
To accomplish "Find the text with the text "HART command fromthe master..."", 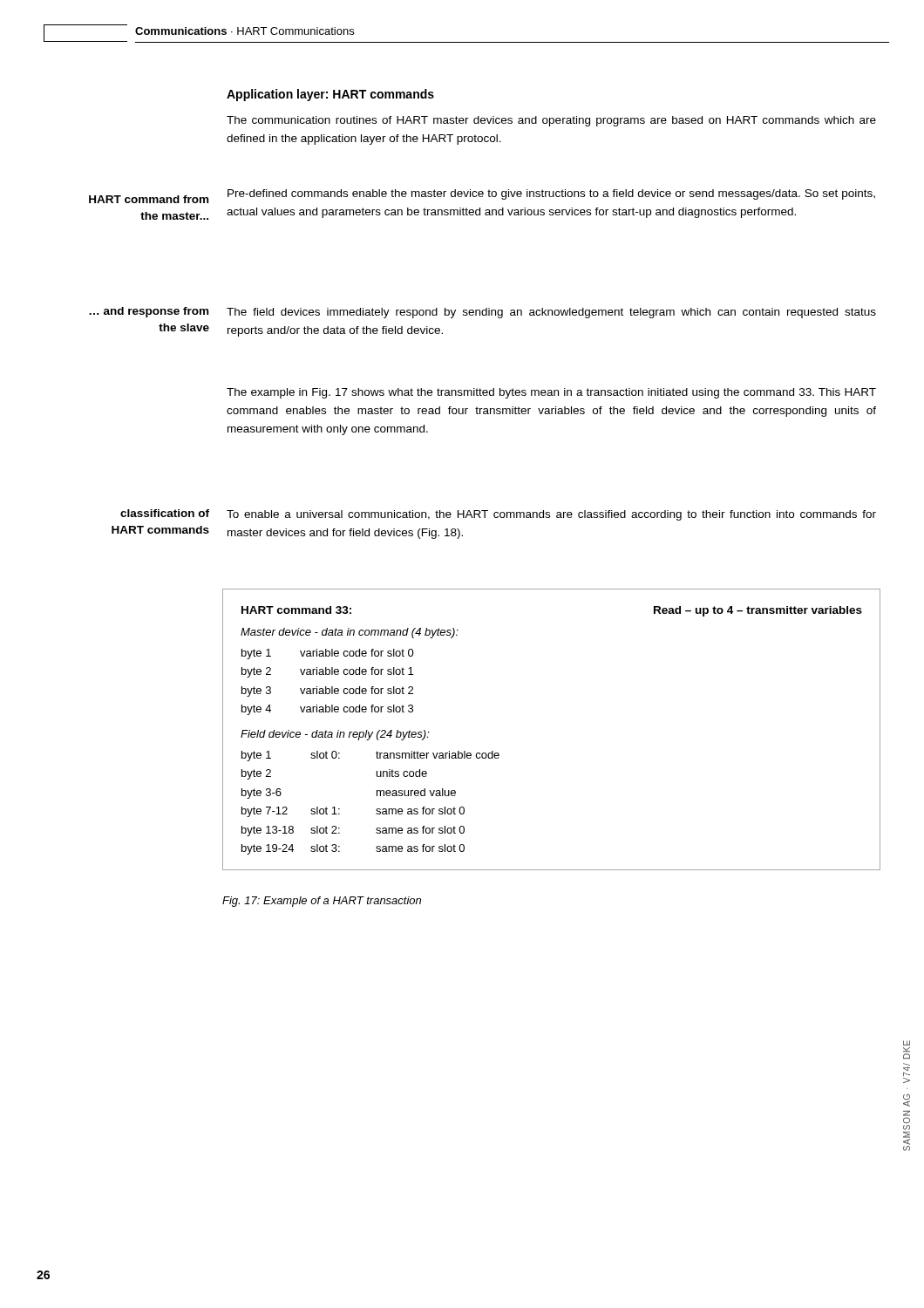I will pos(149,207).
